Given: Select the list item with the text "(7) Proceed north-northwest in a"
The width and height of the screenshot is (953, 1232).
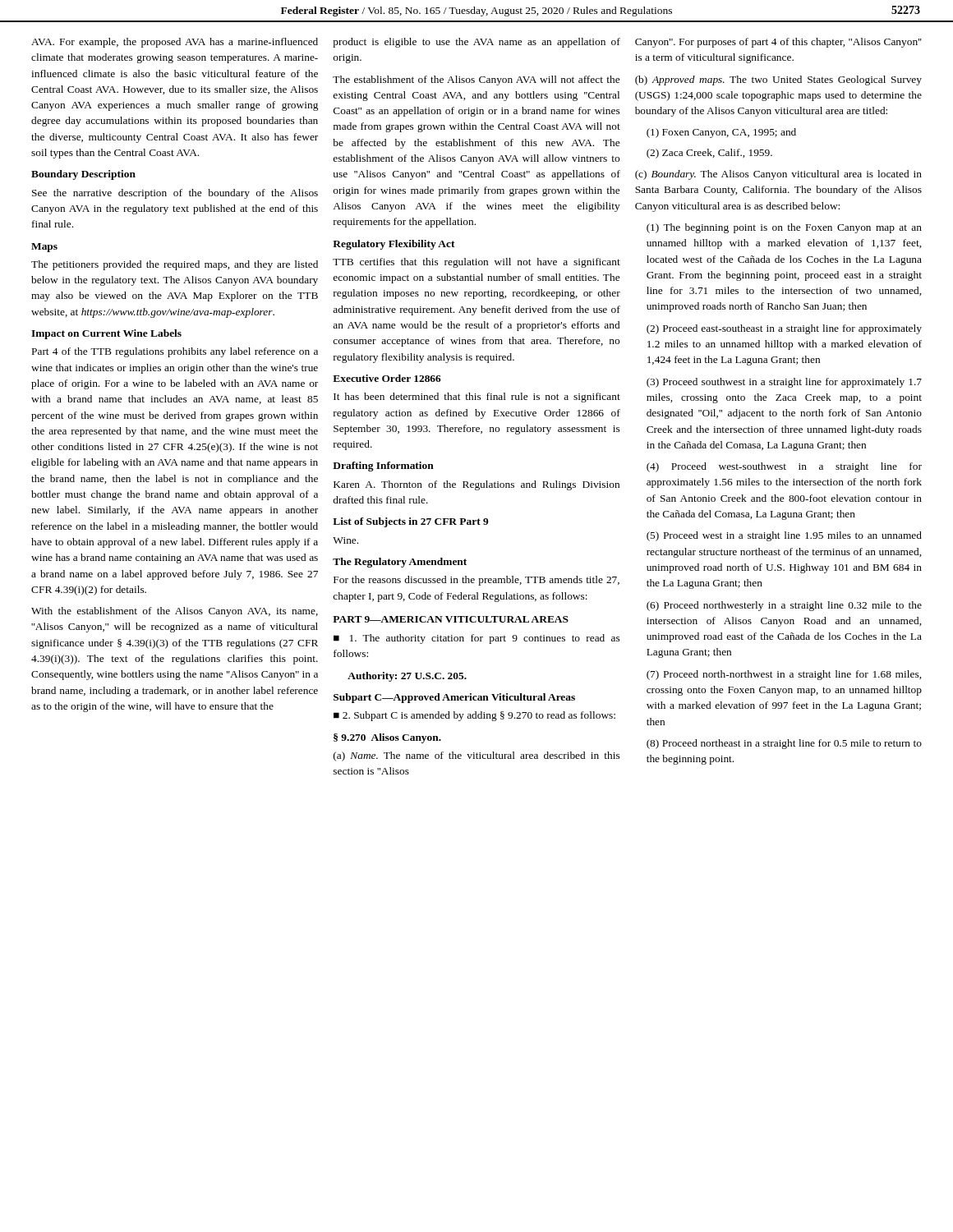Looking at the screenshot, I should 784,697.
